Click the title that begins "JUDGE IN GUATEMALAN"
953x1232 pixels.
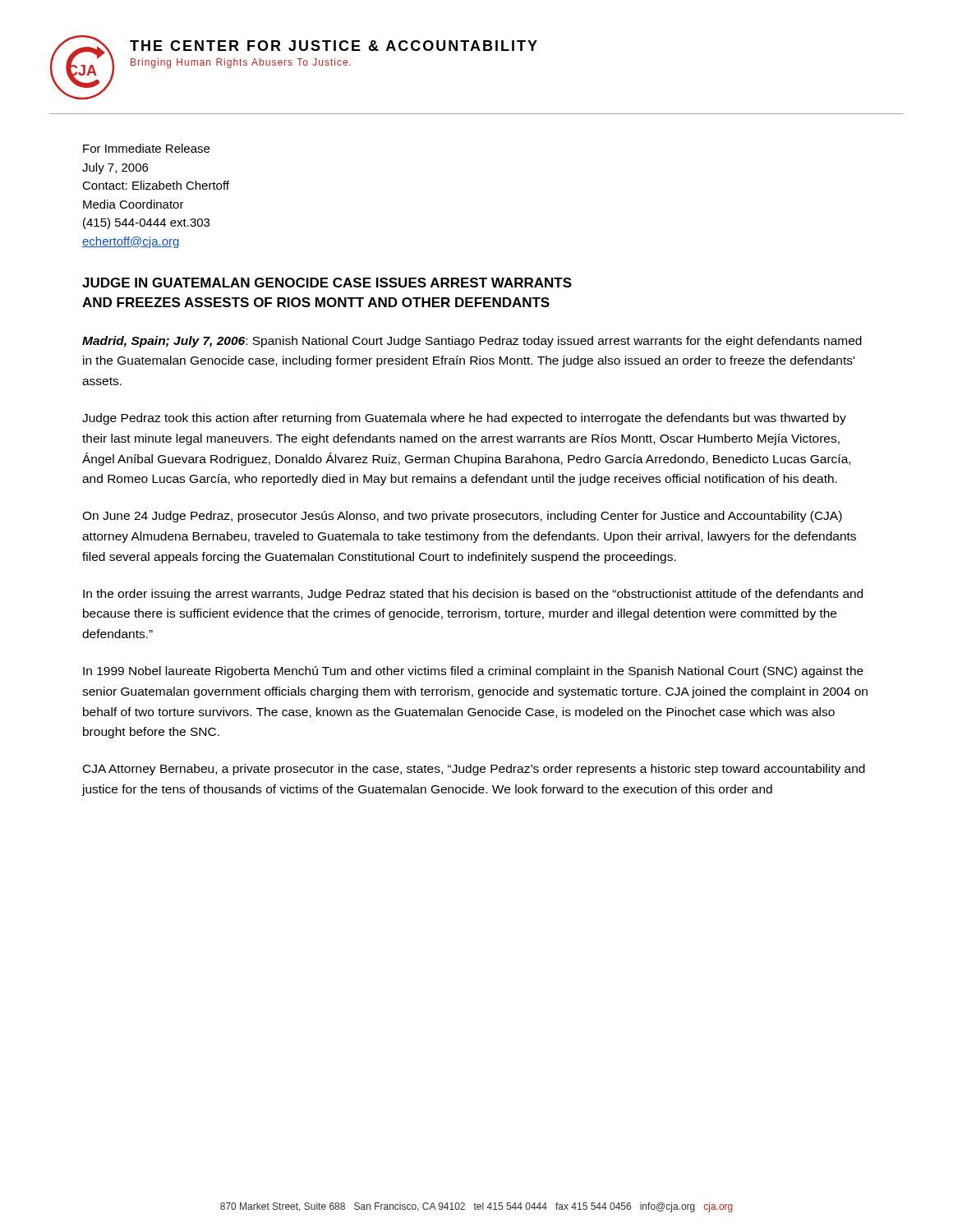(x=327, y=293)
